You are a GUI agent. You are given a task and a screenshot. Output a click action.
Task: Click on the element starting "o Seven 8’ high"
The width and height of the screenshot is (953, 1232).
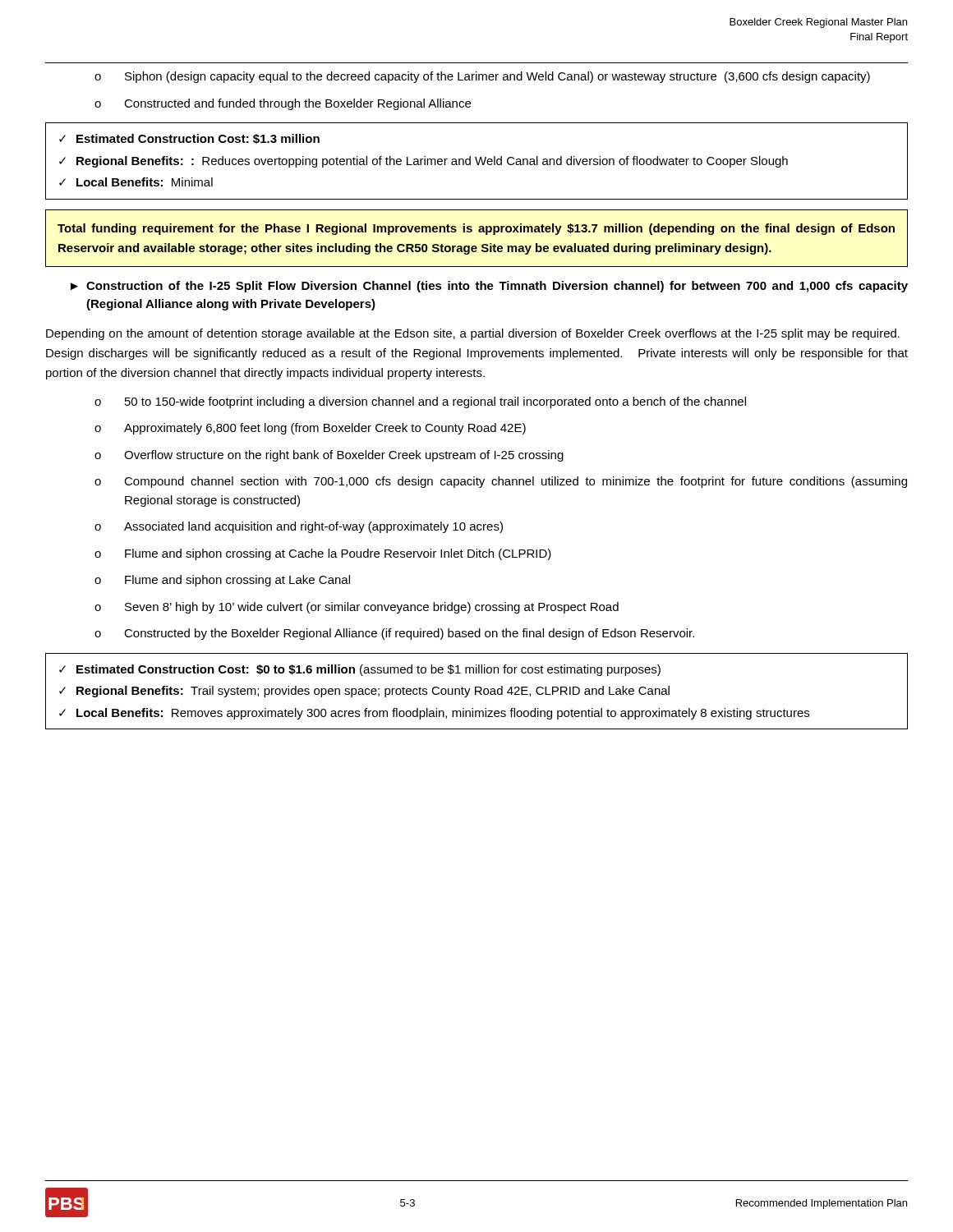[x=476, y=607]
